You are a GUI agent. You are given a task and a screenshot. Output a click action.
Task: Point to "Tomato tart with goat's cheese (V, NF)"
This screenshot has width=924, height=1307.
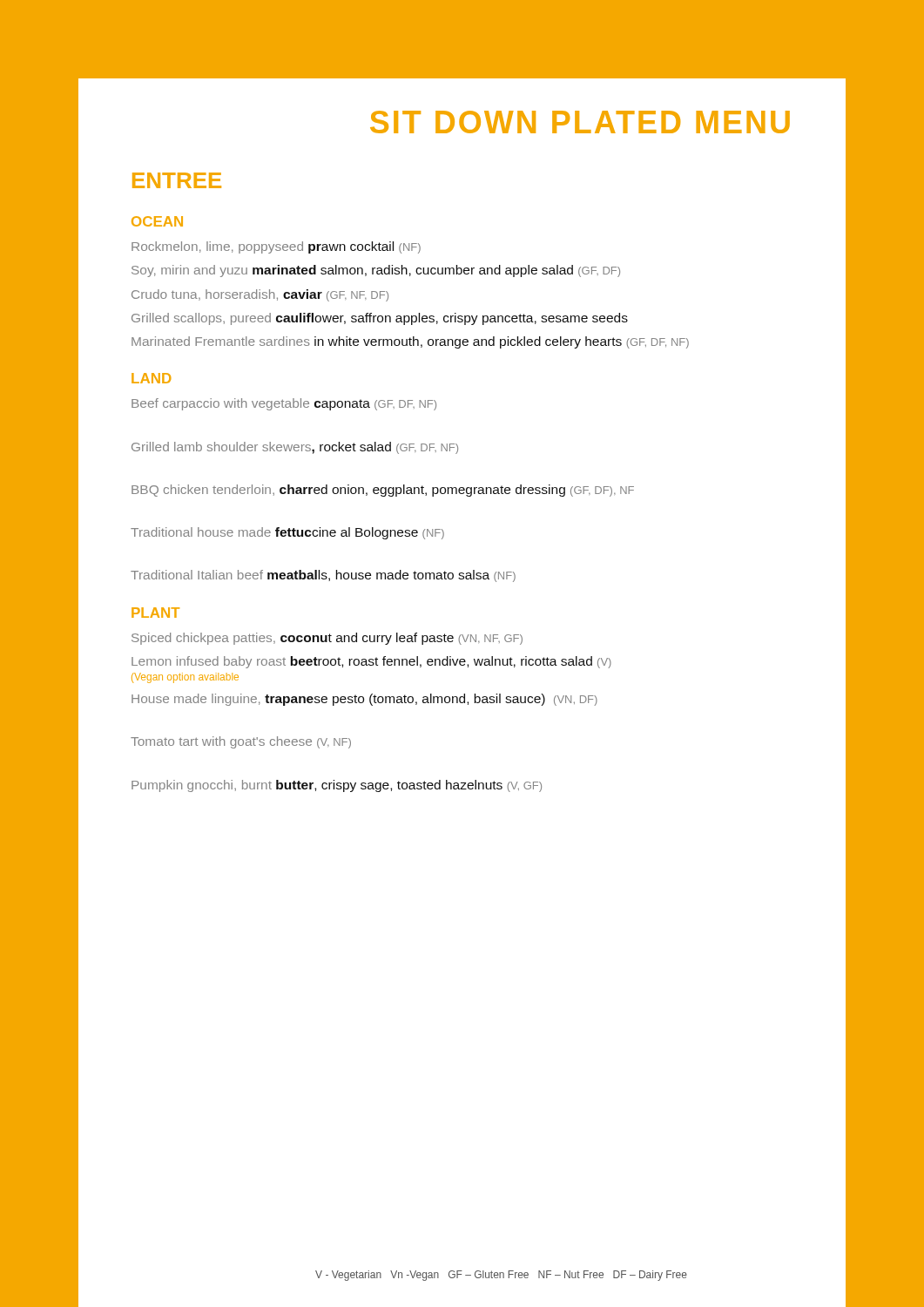[x=241, y=741]
